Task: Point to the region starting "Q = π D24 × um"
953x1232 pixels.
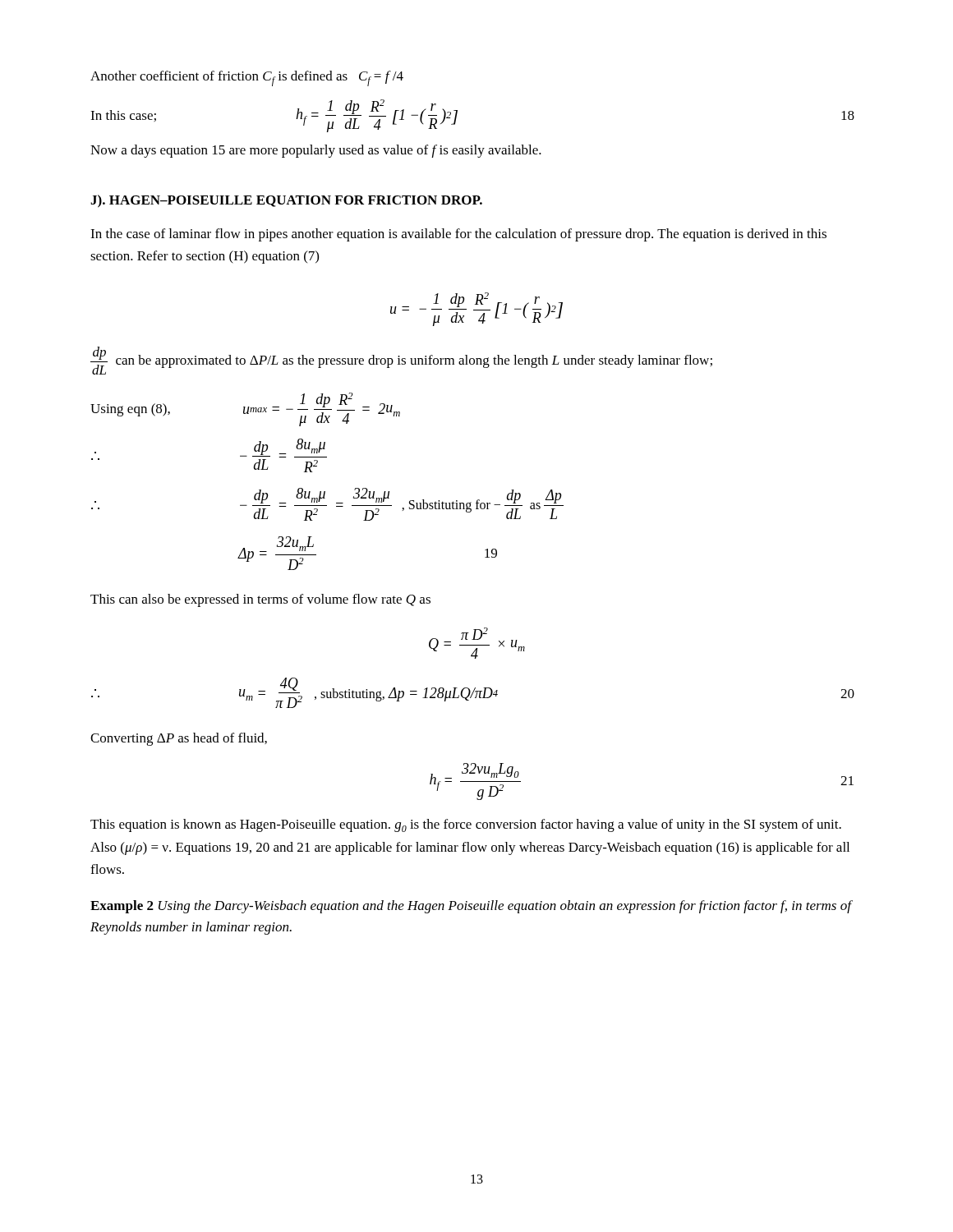Action: 476,644
